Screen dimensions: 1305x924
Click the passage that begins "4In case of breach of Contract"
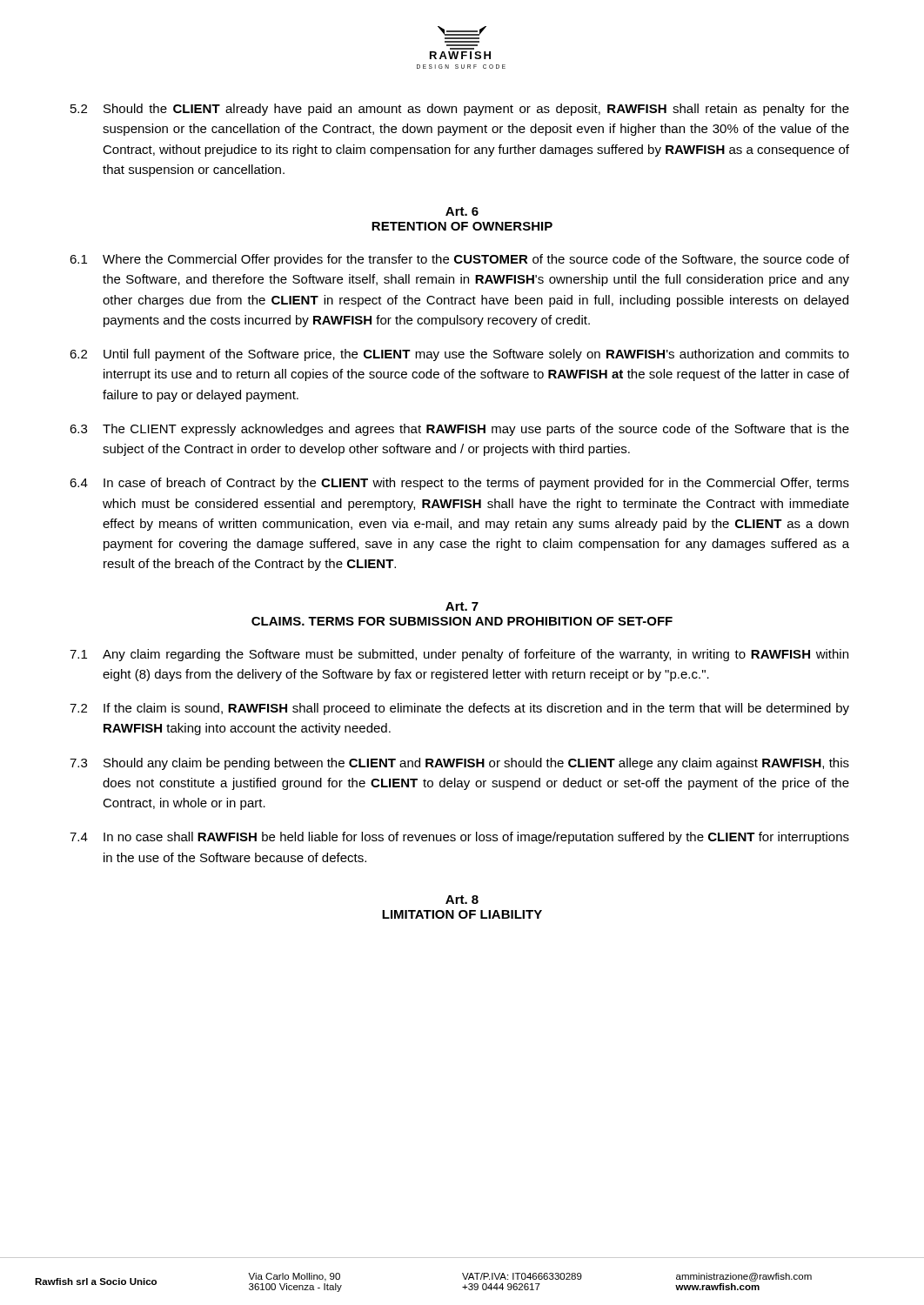coord(459,523)
